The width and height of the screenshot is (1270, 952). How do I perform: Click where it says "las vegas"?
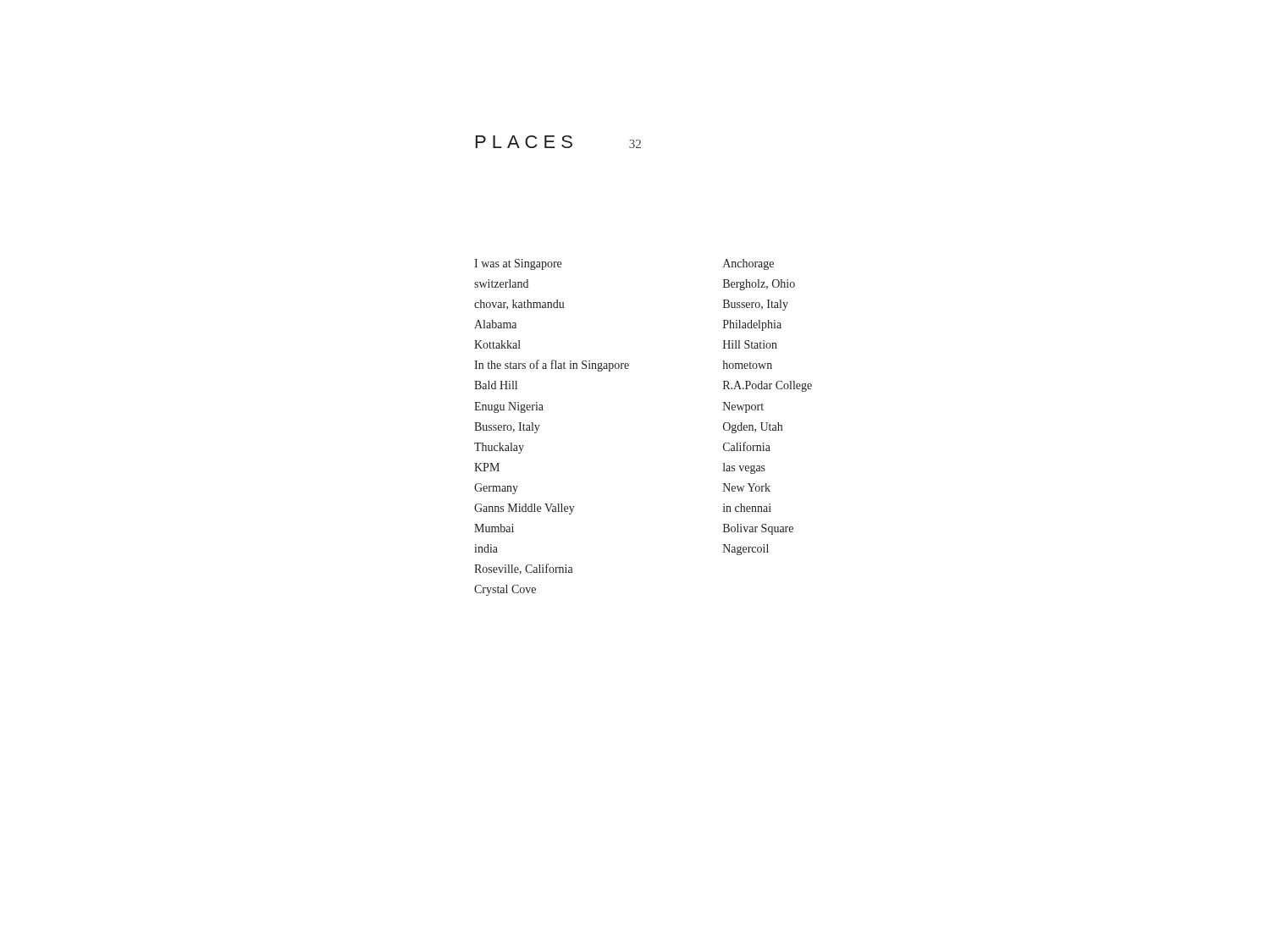[744, 467]
